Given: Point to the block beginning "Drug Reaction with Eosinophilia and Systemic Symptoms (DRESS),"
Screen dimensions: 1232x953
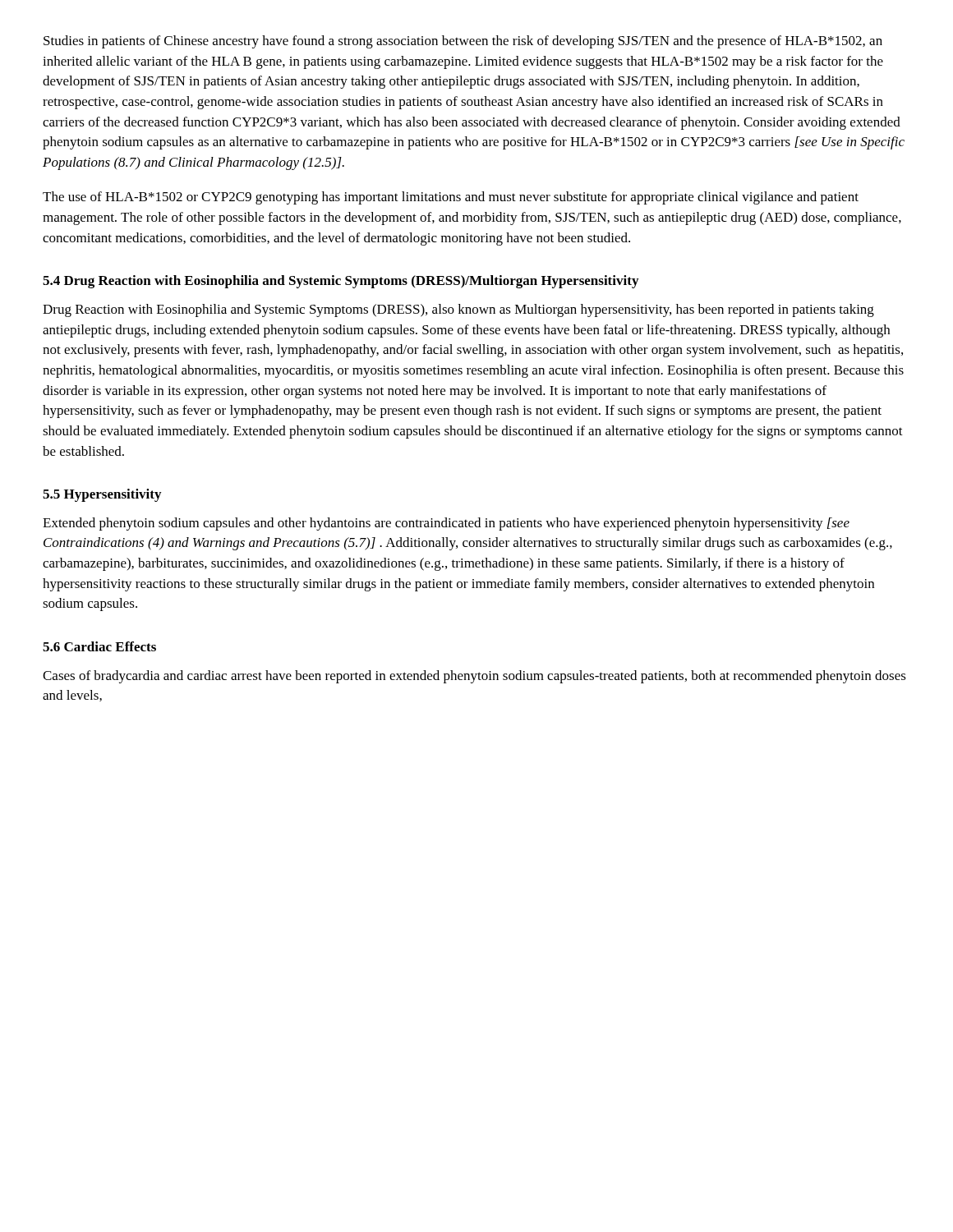Looking at the screenshot, I should click(x=473, y=380).
